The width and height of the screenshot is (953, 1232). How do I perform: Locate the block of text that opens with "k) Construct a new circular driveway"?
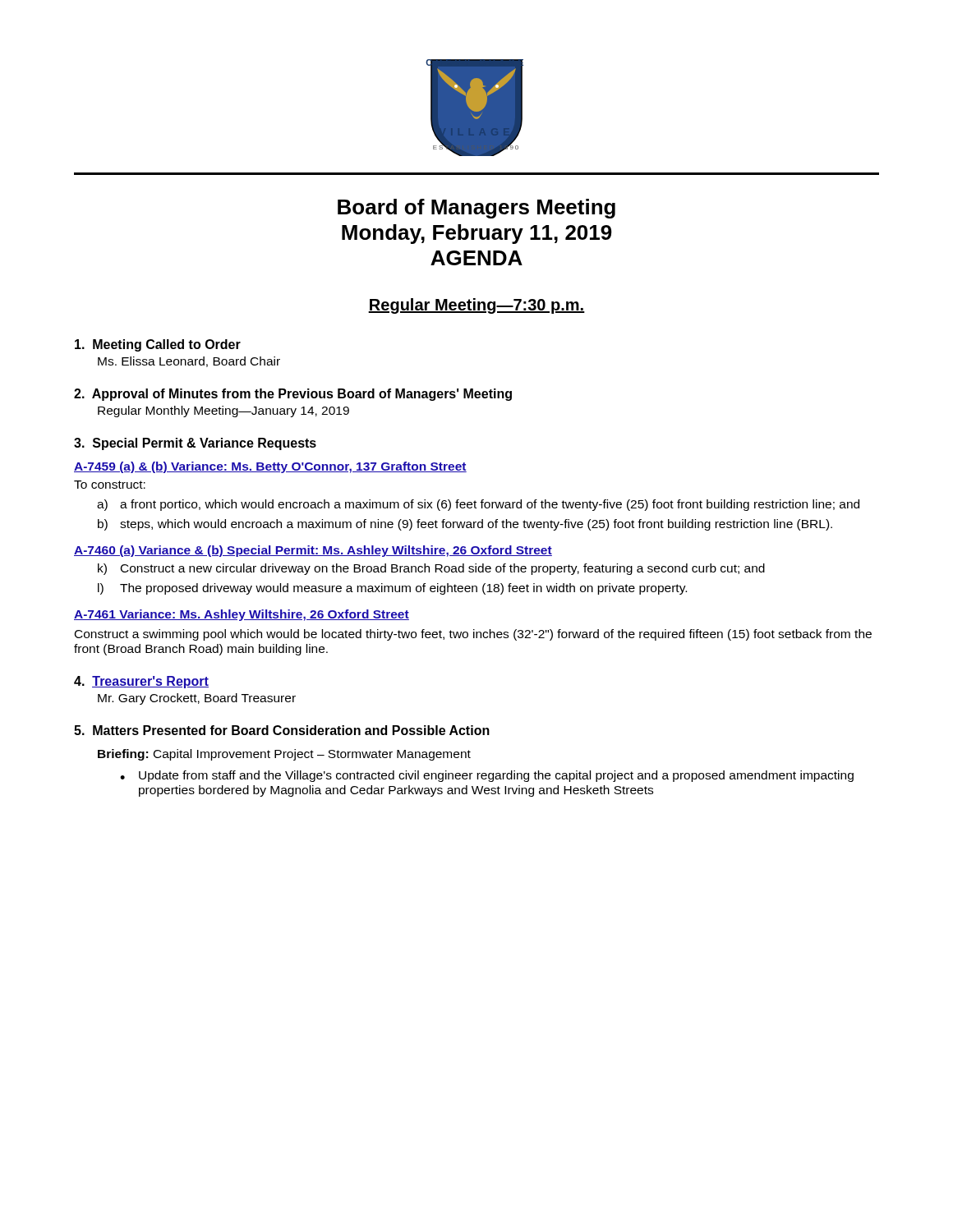(x=488, y=568)
